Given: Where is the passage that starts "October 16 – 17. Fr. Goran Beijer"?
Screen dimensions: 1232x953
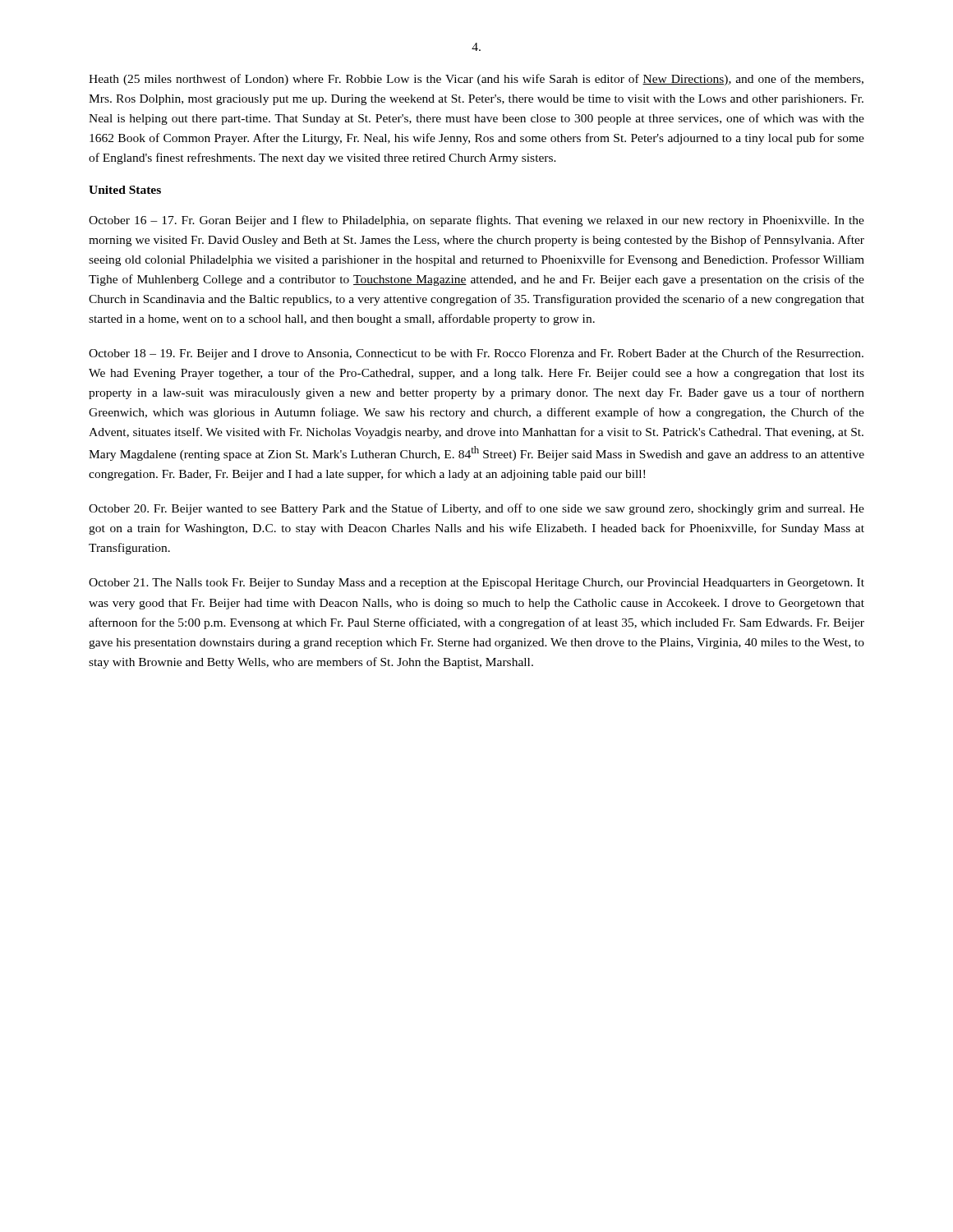Looking at the screenshot, I should pos(476,269).
